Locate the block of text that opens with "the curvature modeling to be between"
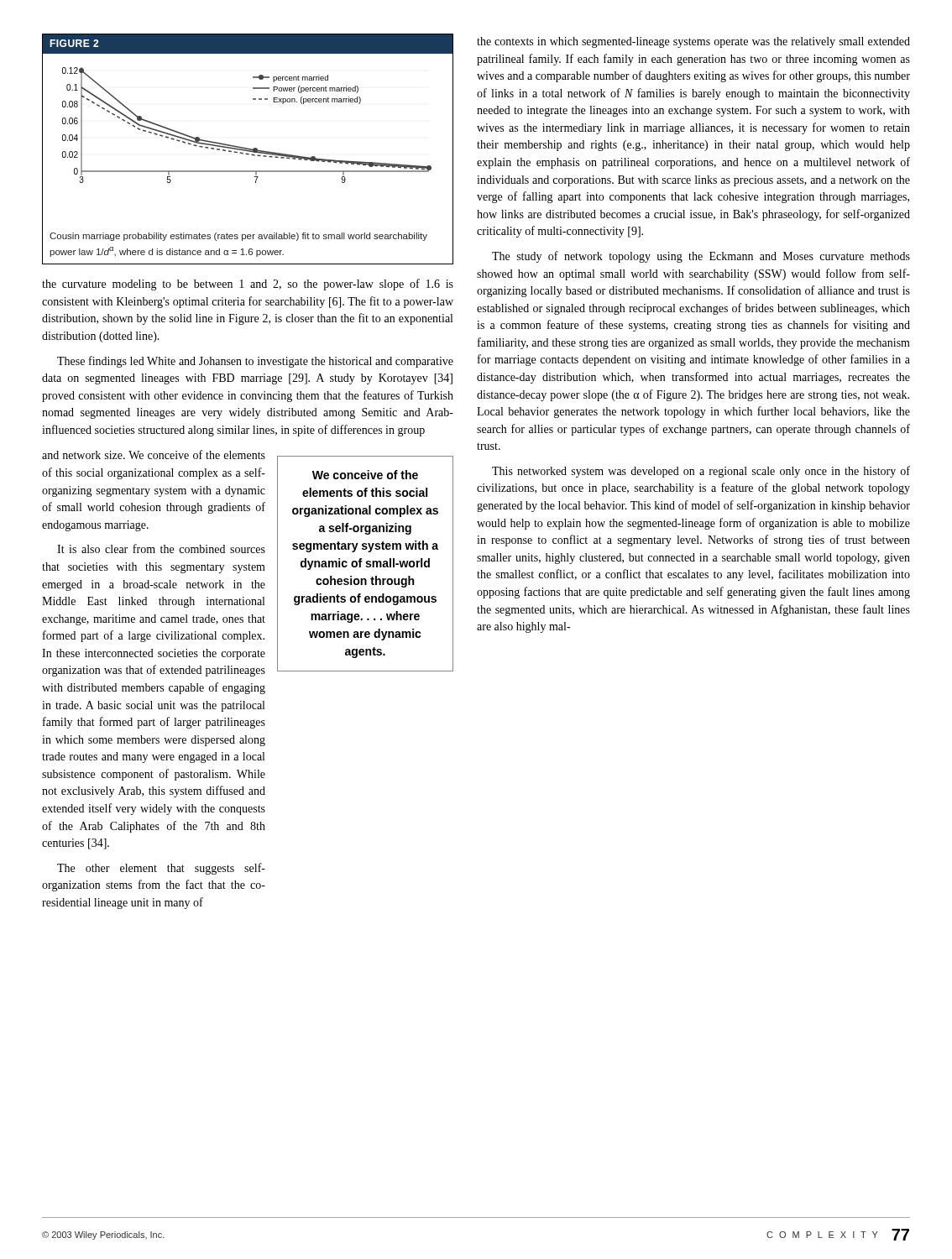Image resolution: width=952 pixels, height=1259 pixels. 248,358
